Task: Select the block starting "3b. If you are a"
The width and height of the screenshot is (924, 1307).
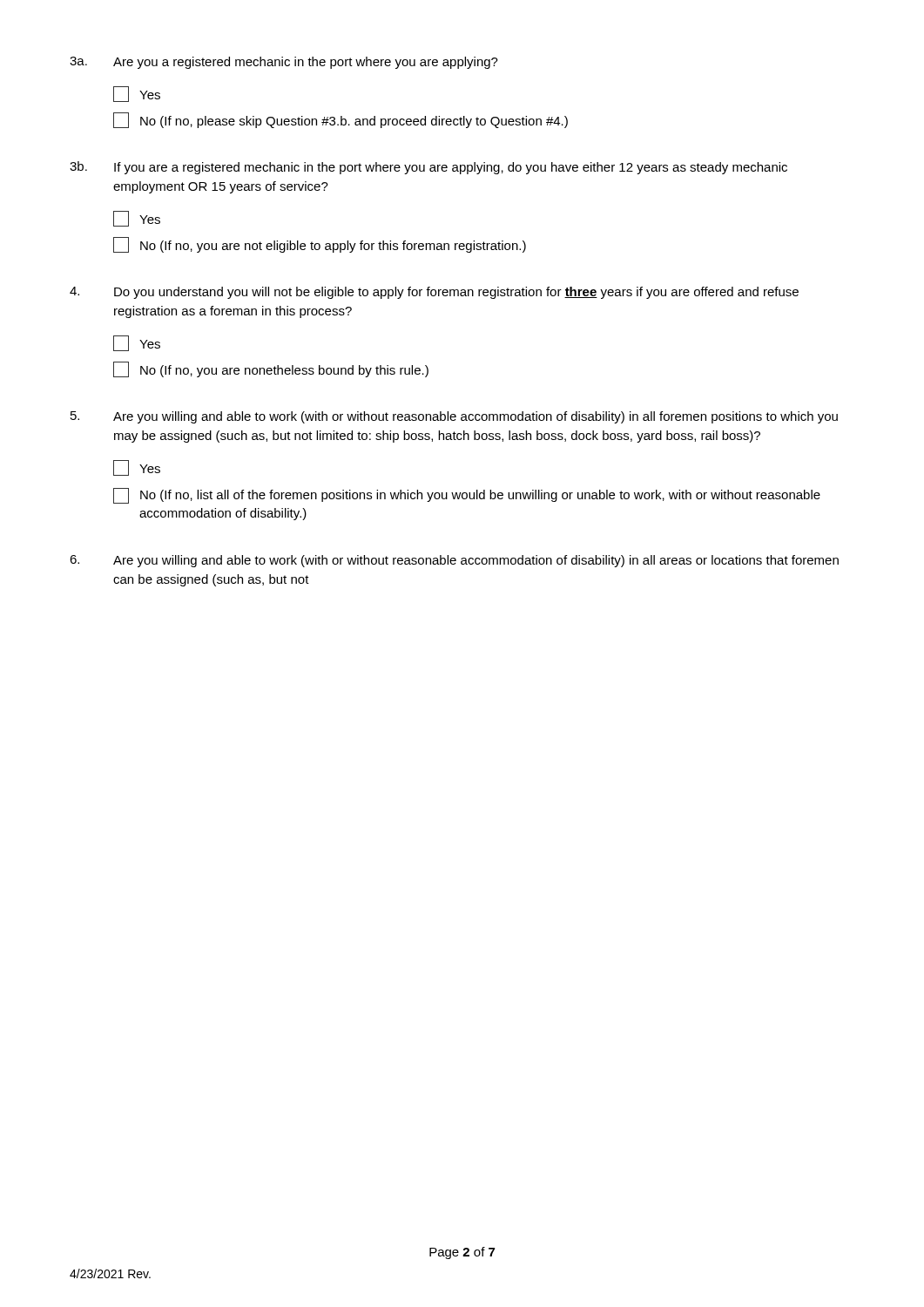Action: pyautogui.click(x=428, y=168)
